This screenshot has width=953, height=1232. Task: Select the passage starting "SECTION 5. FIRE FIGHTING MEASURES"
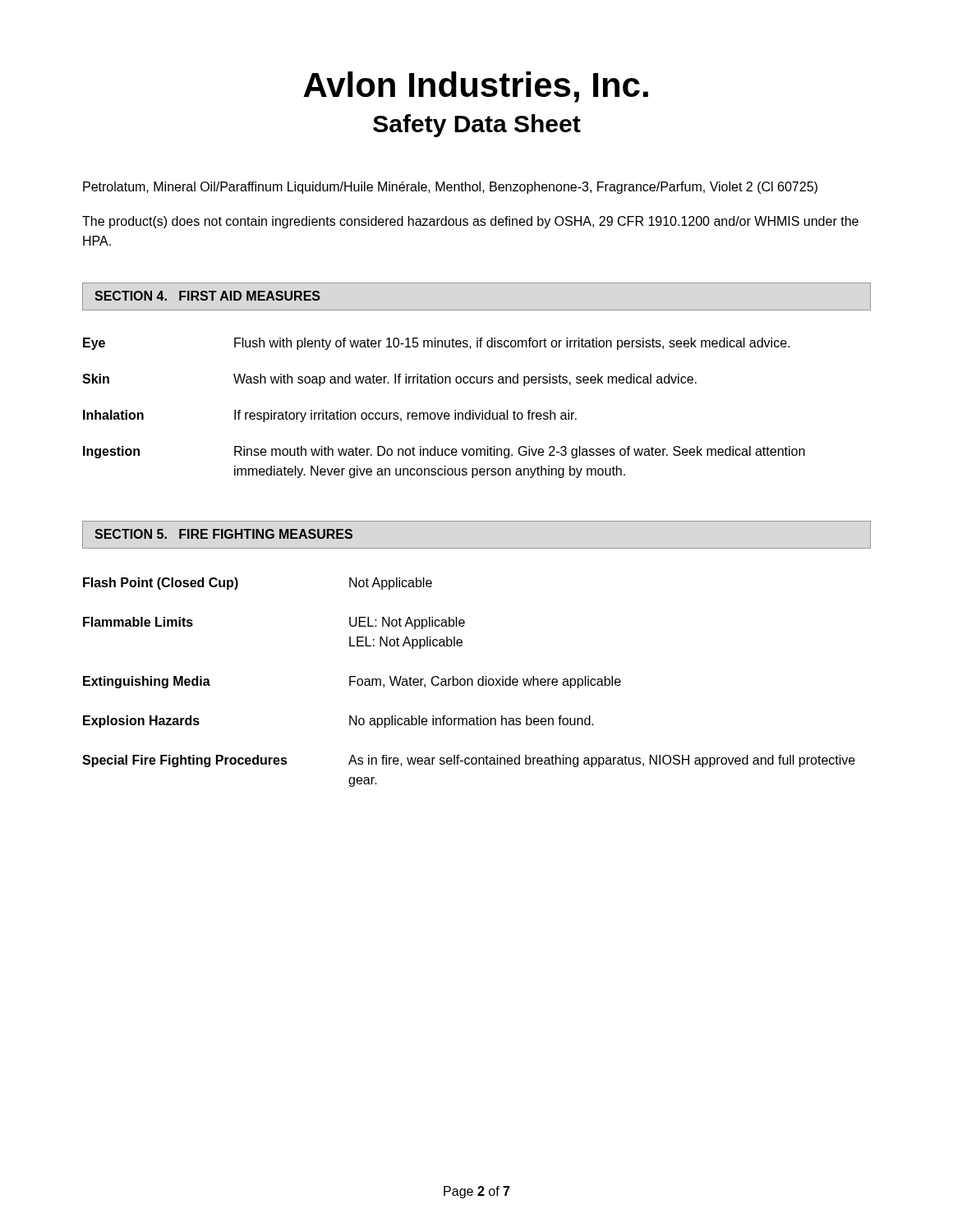point(224,534)
